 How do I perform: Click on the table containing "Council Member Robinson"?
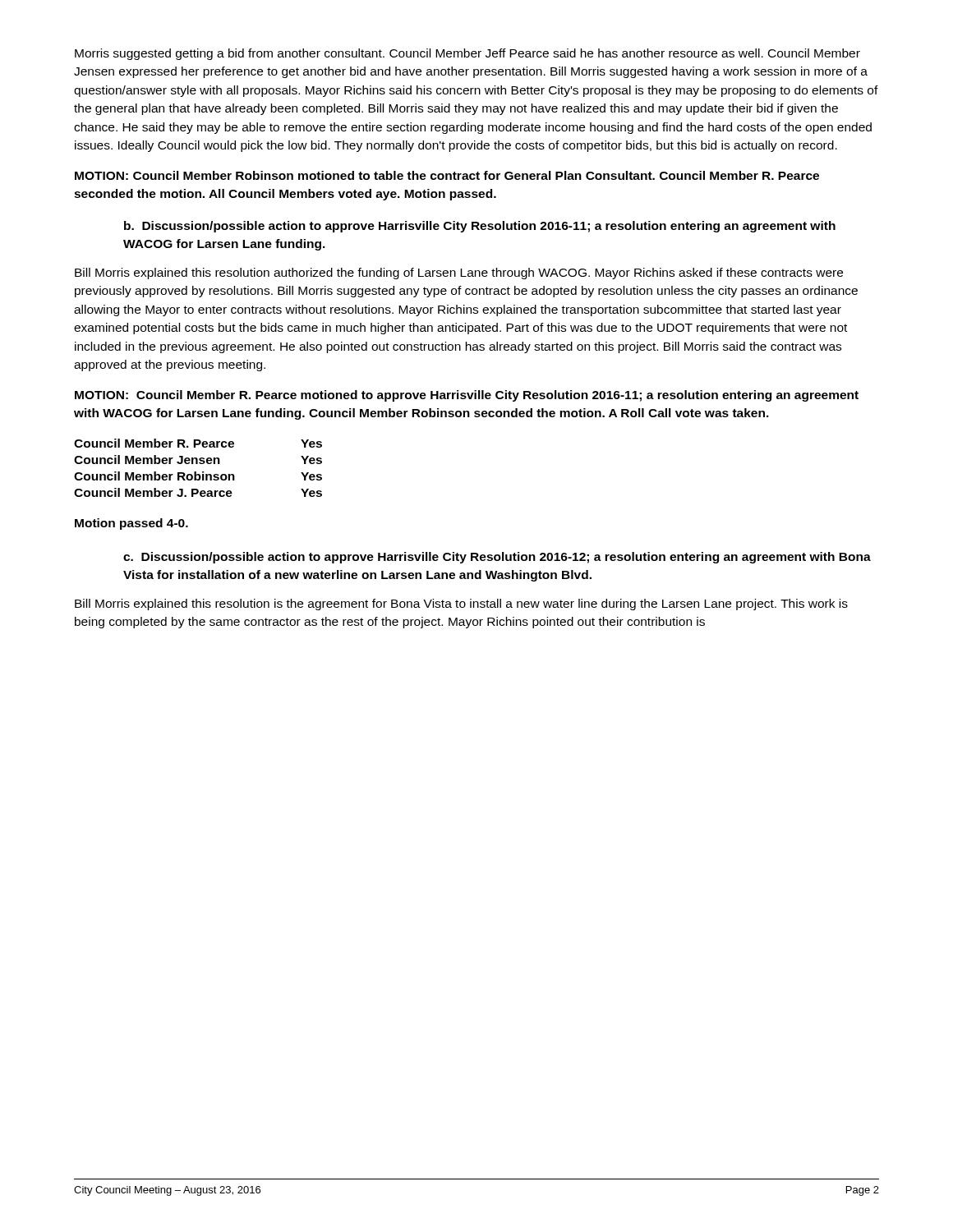[x=476, y=469]
